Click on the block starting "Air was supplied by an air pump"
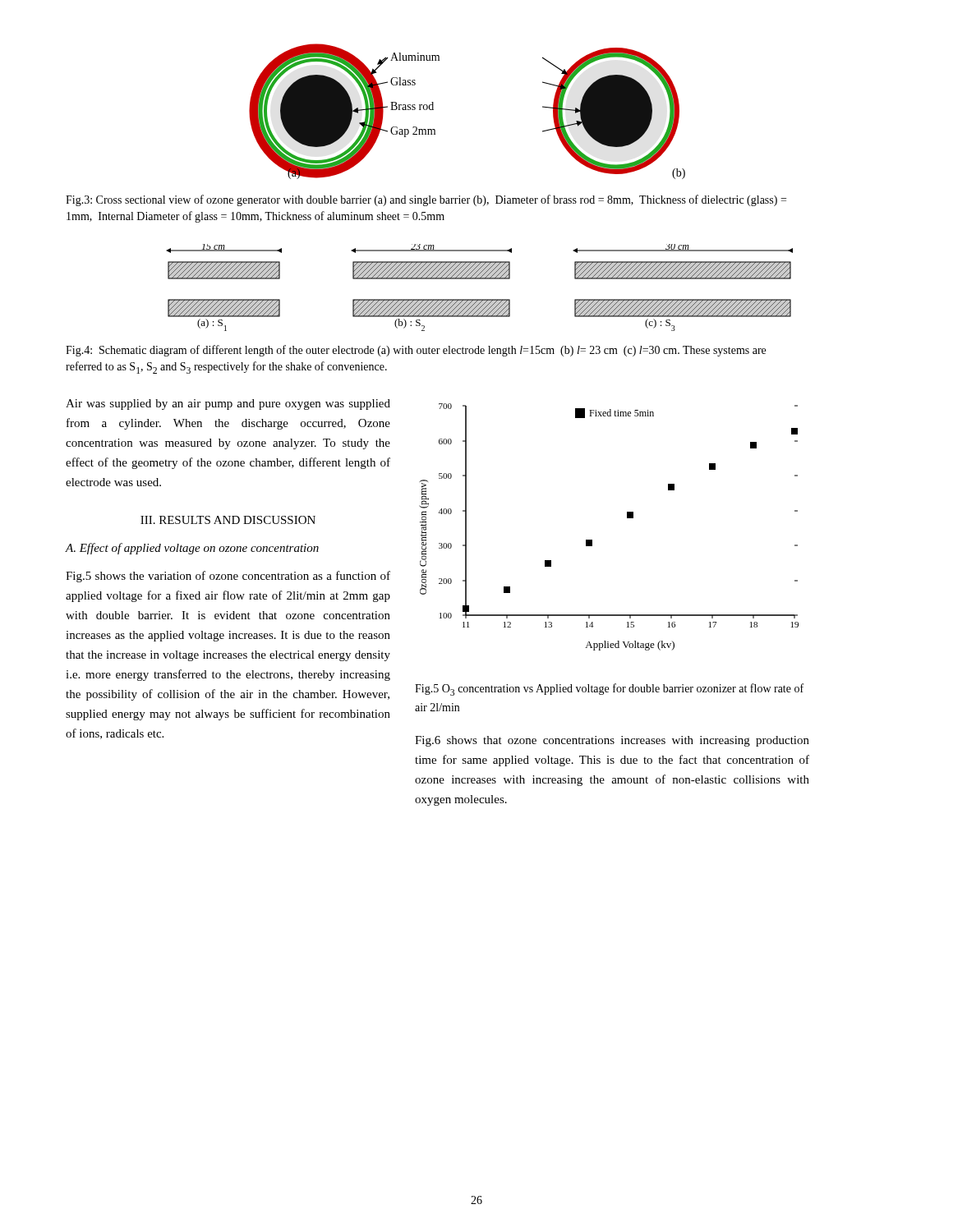Screen dimensions: 1232x953 (228, 442)
